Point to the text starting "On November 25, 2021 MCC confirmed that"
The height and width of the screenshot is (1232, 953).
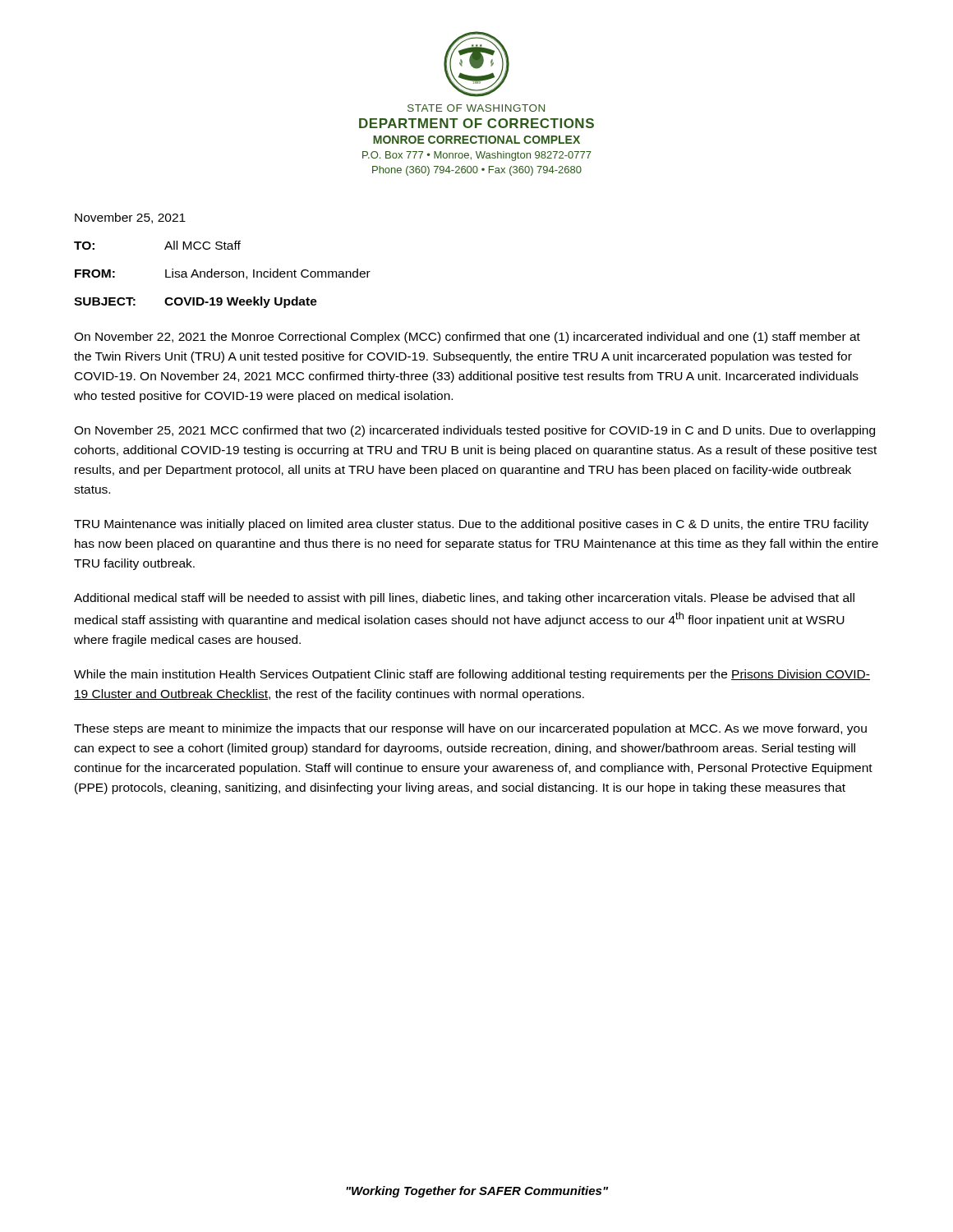pyautogui.click(x=476, y=460)
